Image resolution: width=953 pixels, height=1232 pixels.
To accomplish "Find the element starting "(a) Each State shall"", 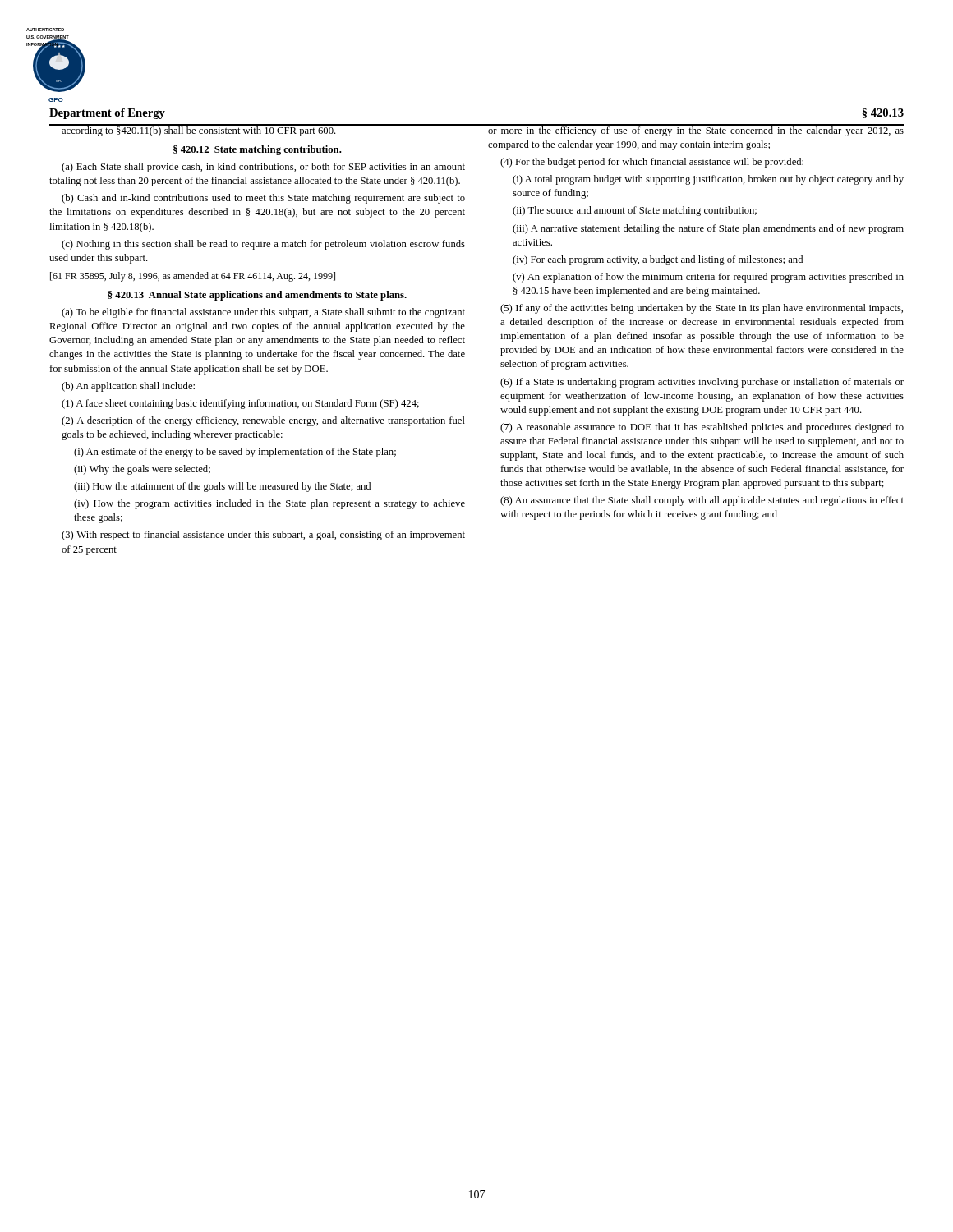I will tap(257, 213).
